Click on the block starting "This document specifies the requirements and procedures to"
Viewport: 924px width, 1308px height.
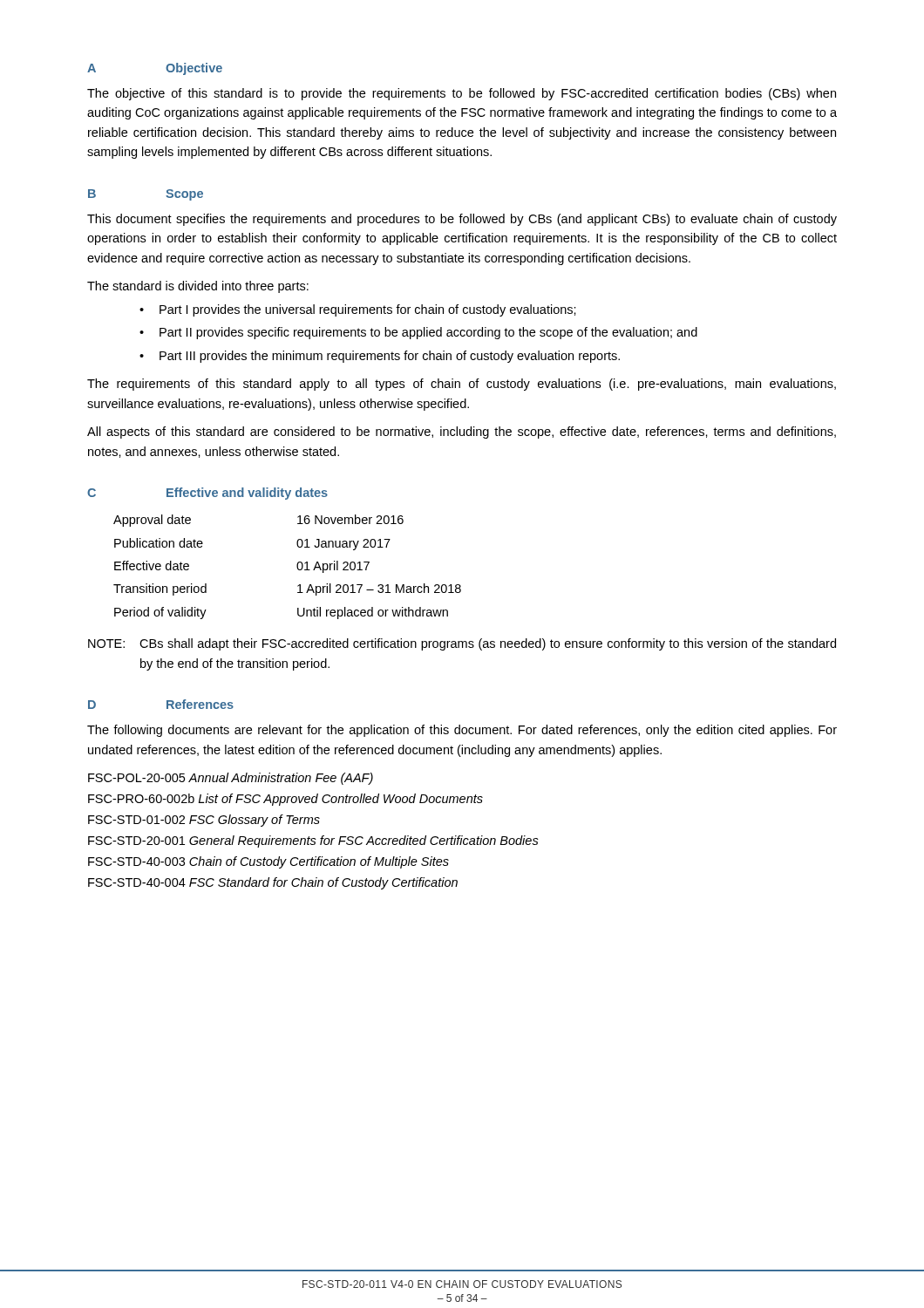coord(462,238)
